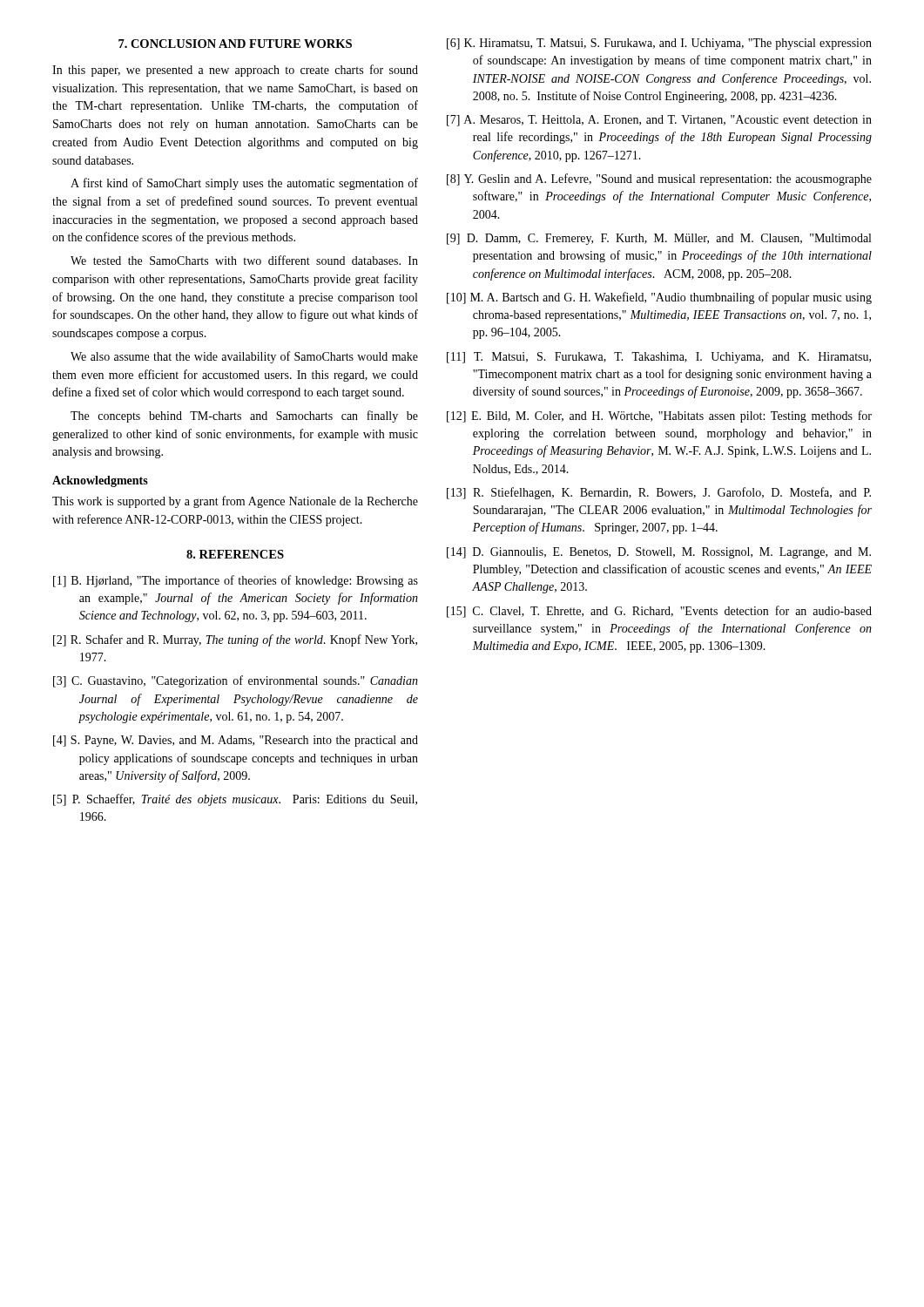Click on the section header containing "7. CONCLUSION AND FUTURE WORKS"
Viewport: 924px width, 1307px height.
(x=235, y=44)
